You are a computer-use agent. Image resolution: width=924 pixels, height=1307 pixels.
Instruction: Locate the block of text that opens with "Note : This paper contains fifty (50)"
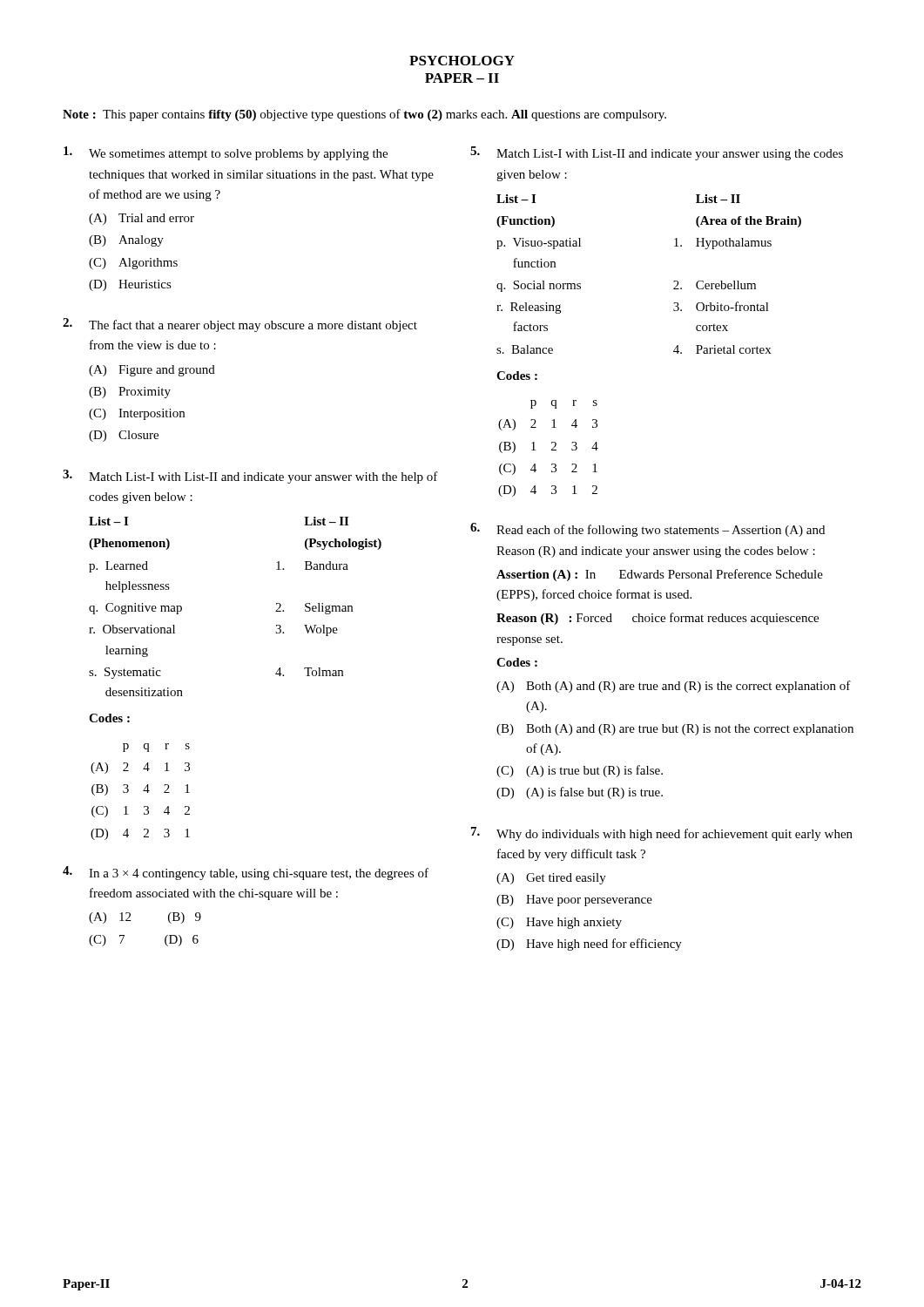click(x=365, y=114)
